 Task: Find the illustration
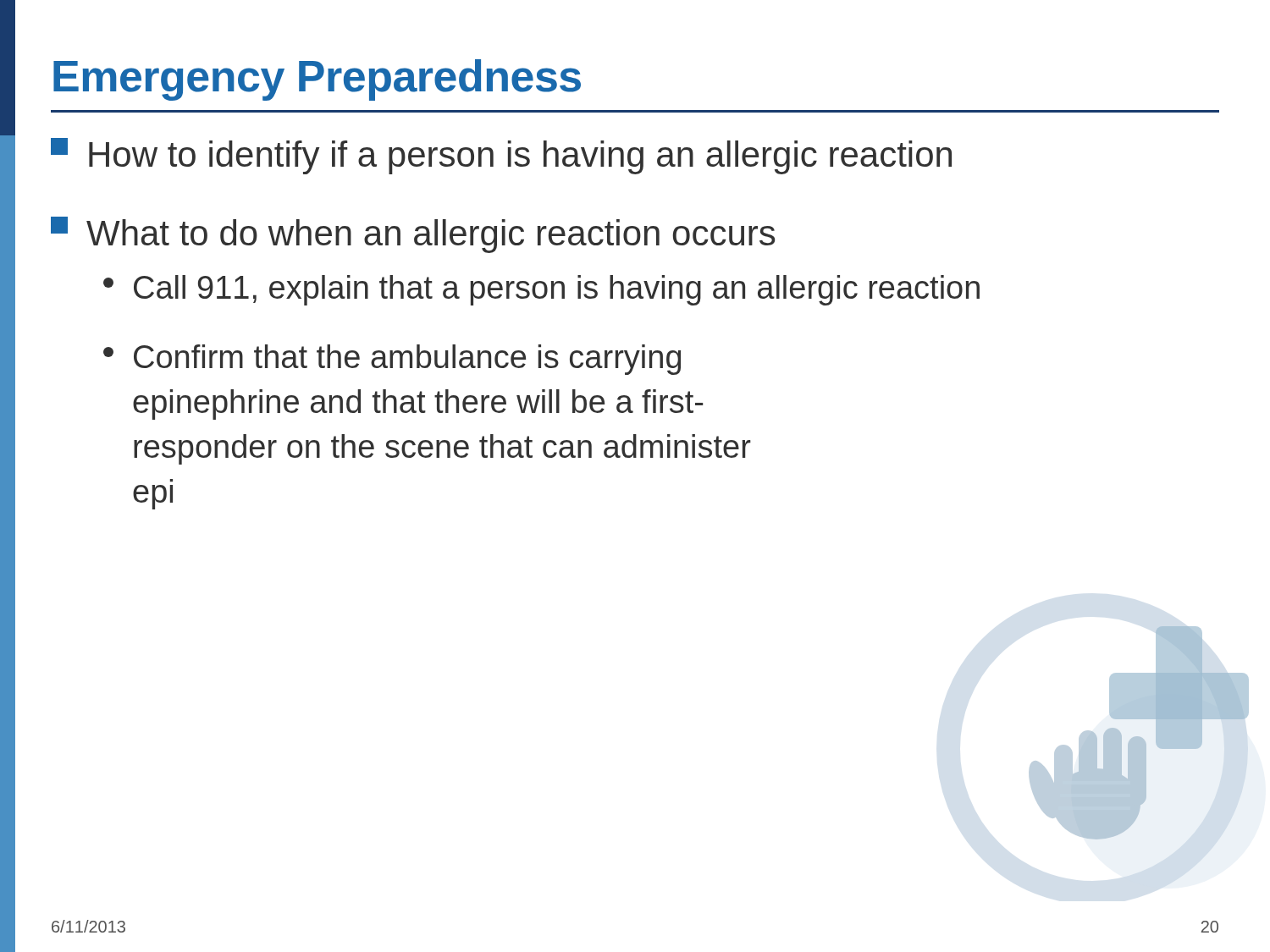(1092, 740)
